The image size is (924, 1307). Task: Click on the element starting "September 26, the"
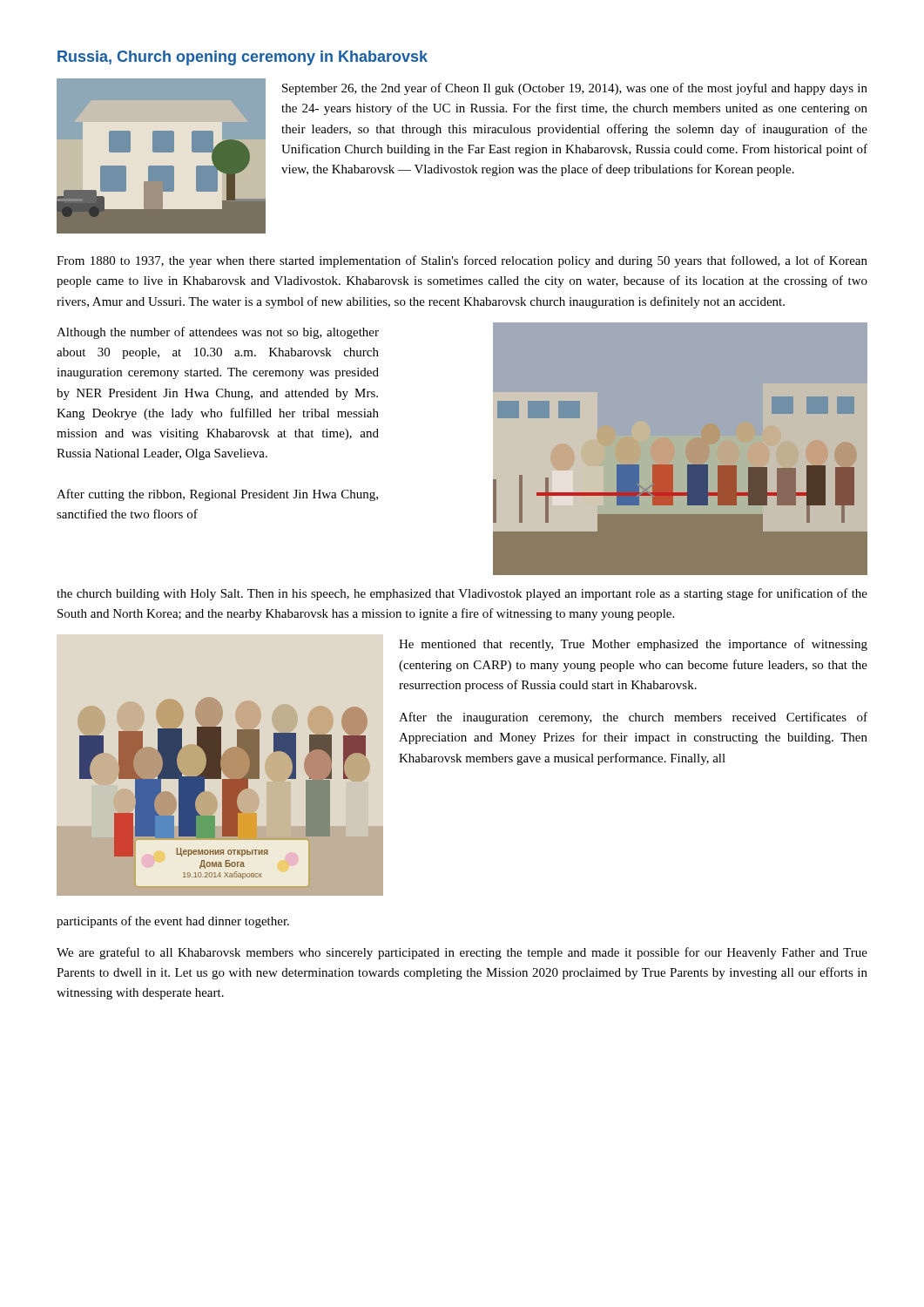click(x=574, y=129)
